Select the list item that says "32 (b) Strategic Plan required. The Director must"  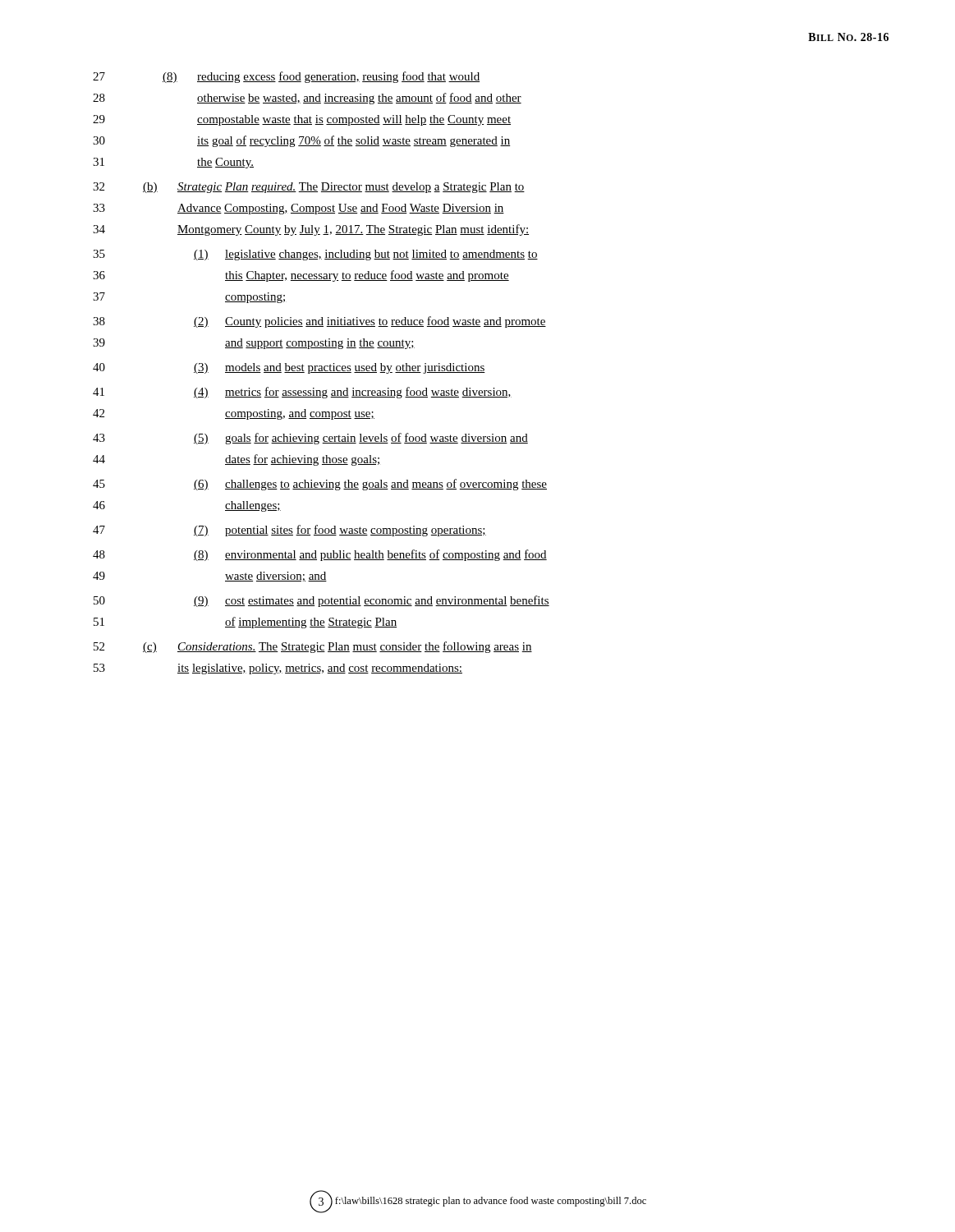[478, 186]
